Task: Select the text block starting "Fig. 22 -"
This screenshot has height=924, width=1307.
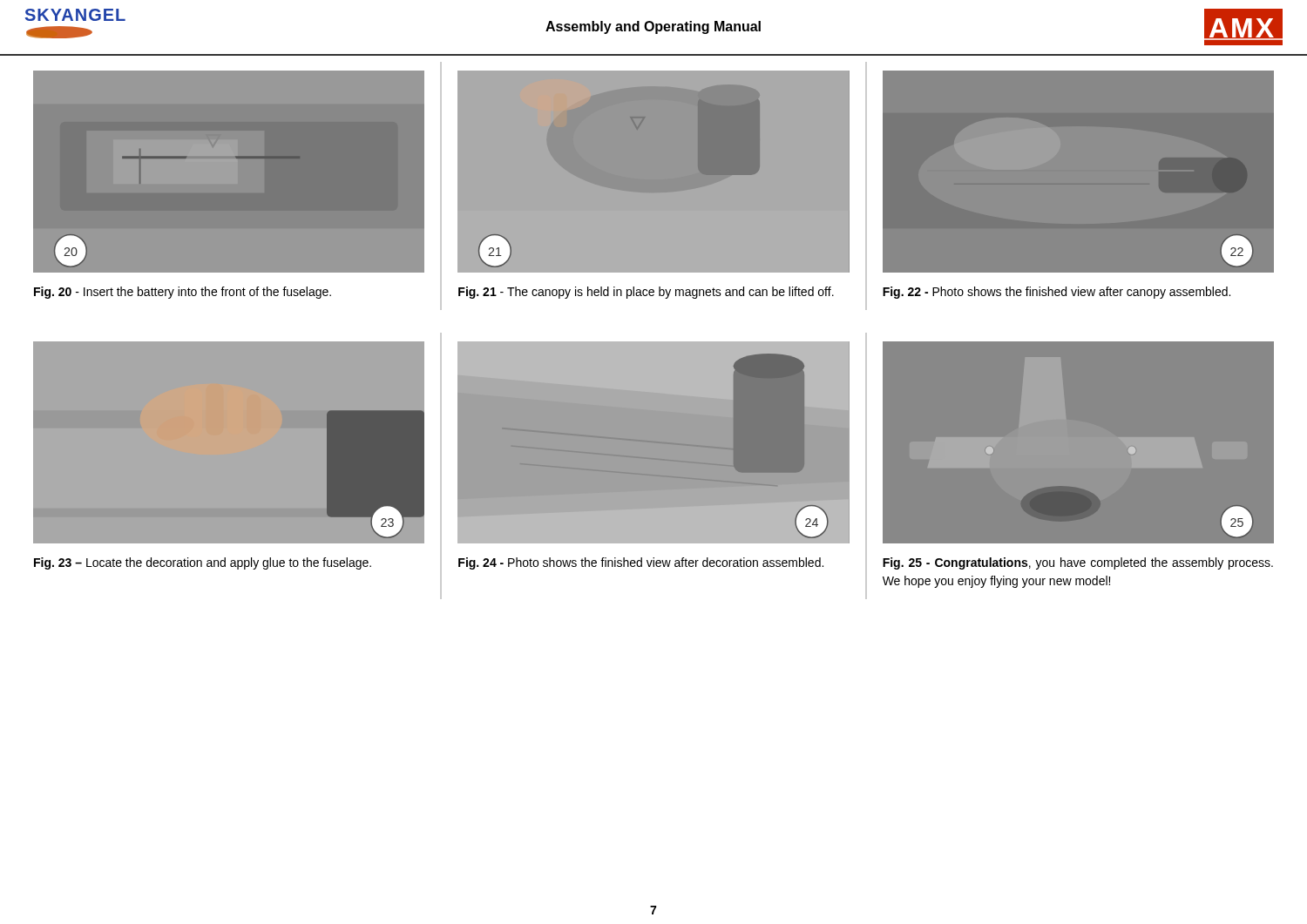Action: point(1057,292)
